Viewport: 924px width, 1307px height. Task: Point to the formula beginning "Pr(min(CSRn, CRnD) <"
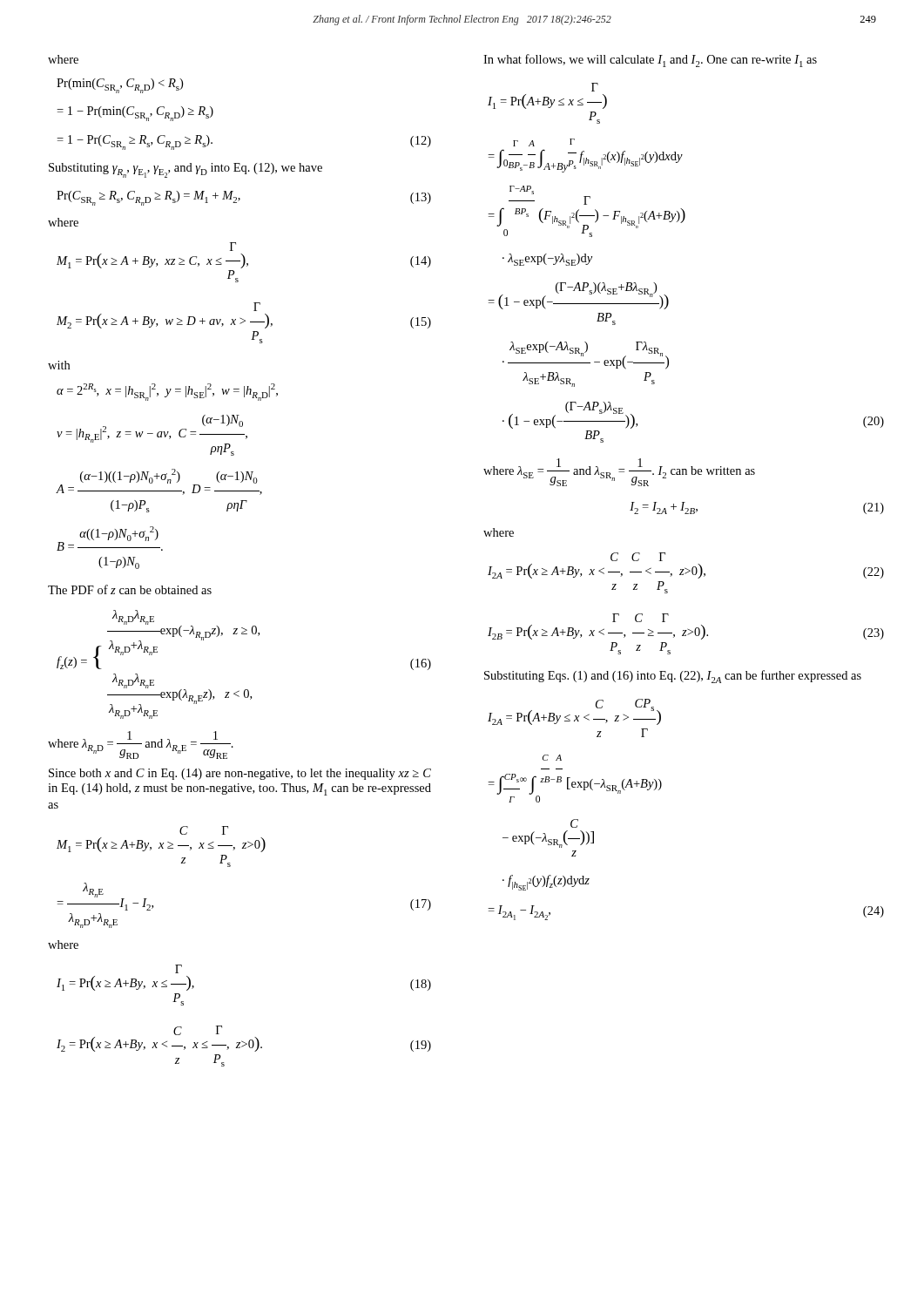click(x=120, y=86)
